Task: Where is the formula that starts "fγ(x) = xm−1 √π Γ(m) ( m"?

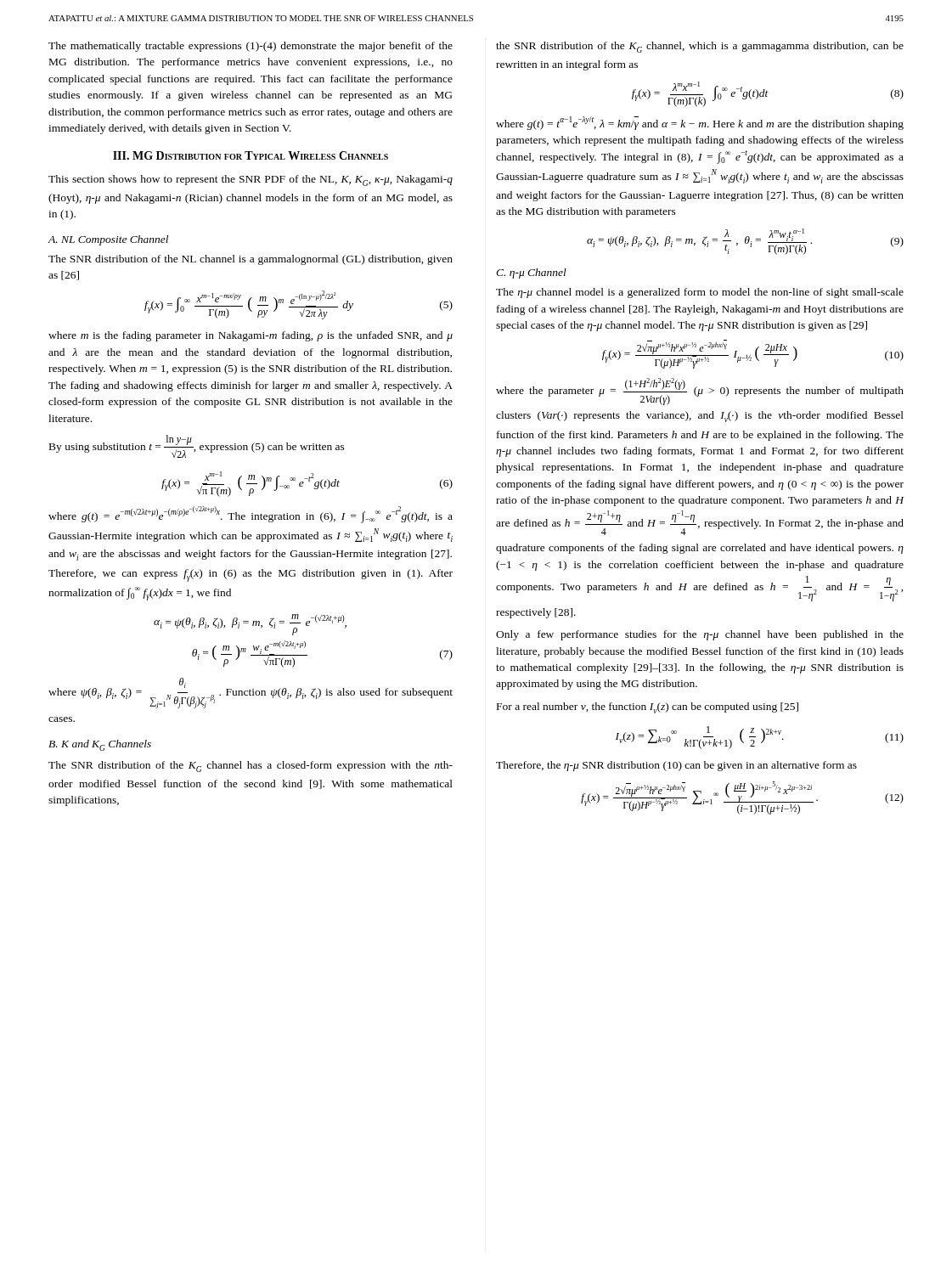Action: [307, 483]
